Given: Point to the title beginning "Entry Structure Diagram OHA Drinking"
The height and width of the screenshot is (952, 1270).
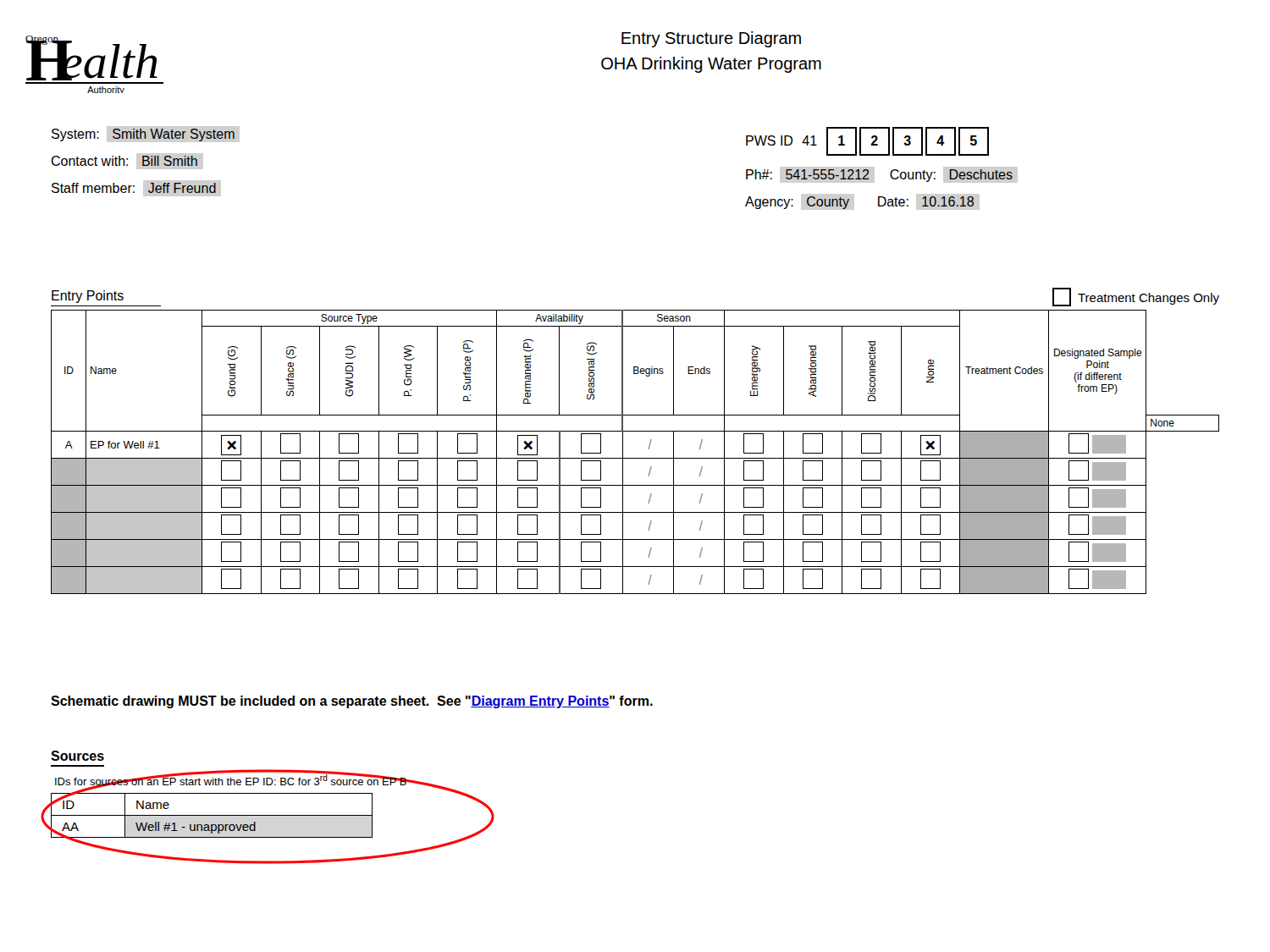Looking at the screenshot, I should pos(711,51).
